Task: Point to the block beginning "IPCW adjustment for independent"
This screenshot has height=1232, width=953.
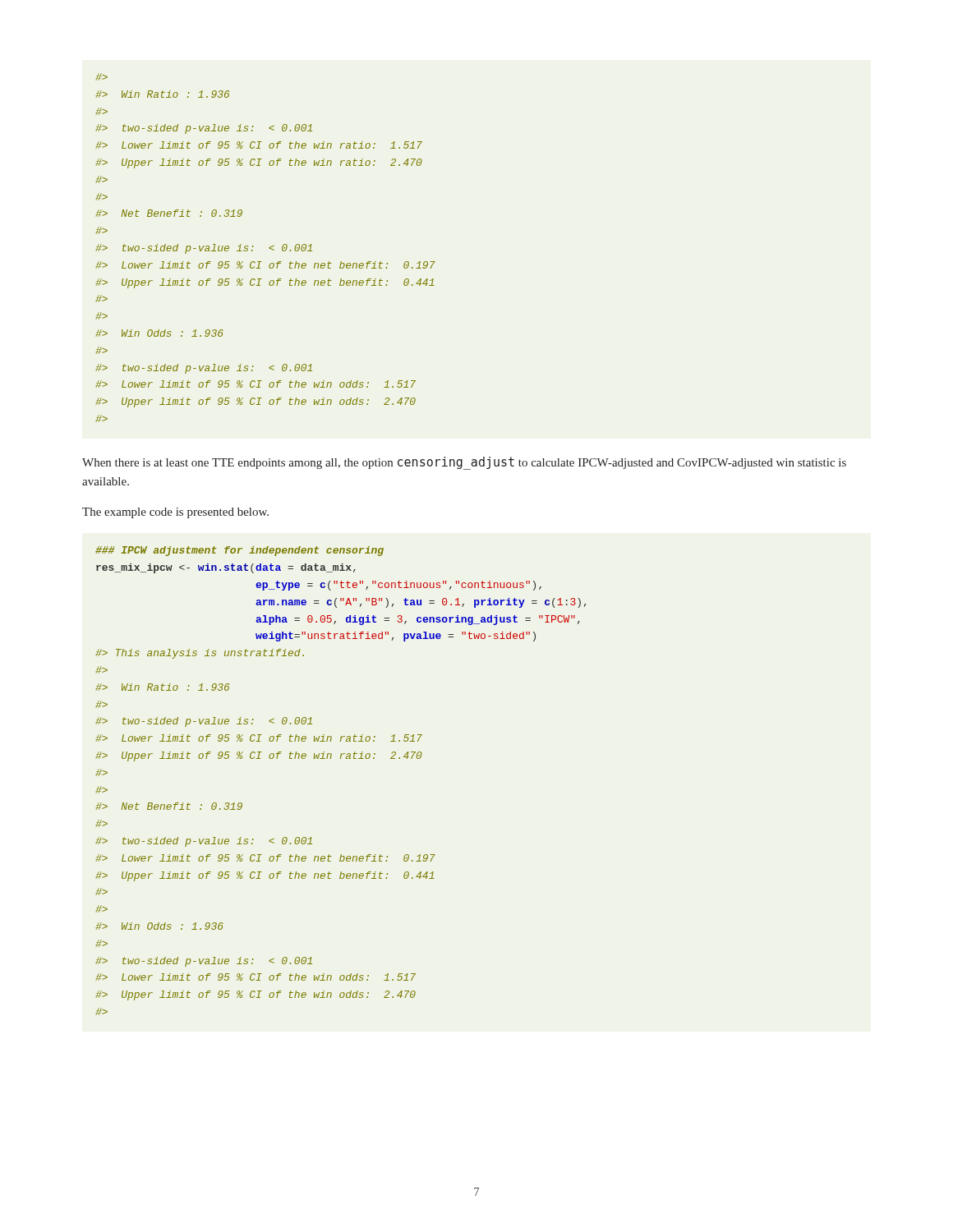Action: (x=239, y=551)
